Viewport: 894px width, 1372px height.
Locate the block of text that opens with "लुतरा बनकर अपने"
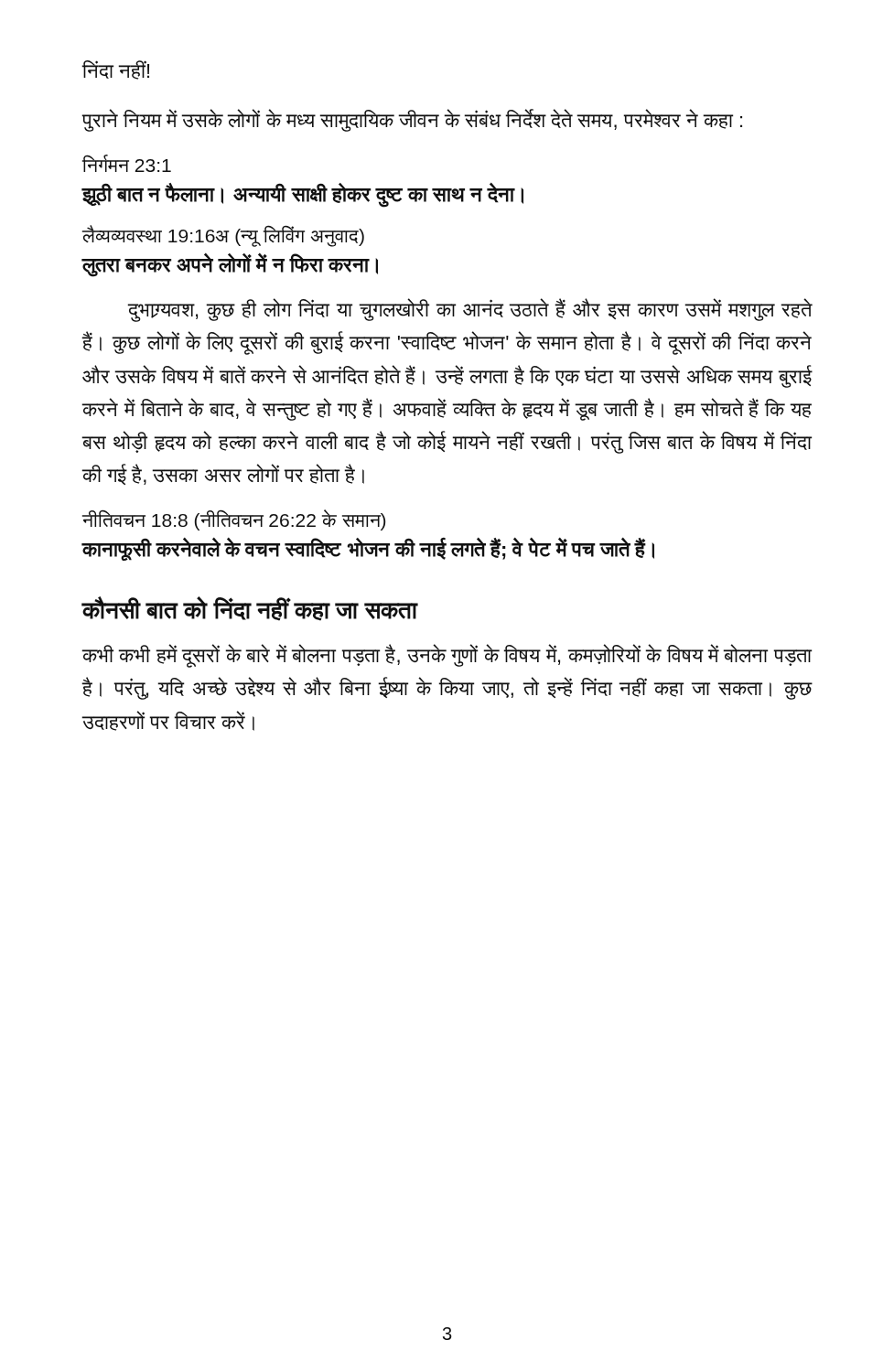pyautogui.click(x=232, y=265)
